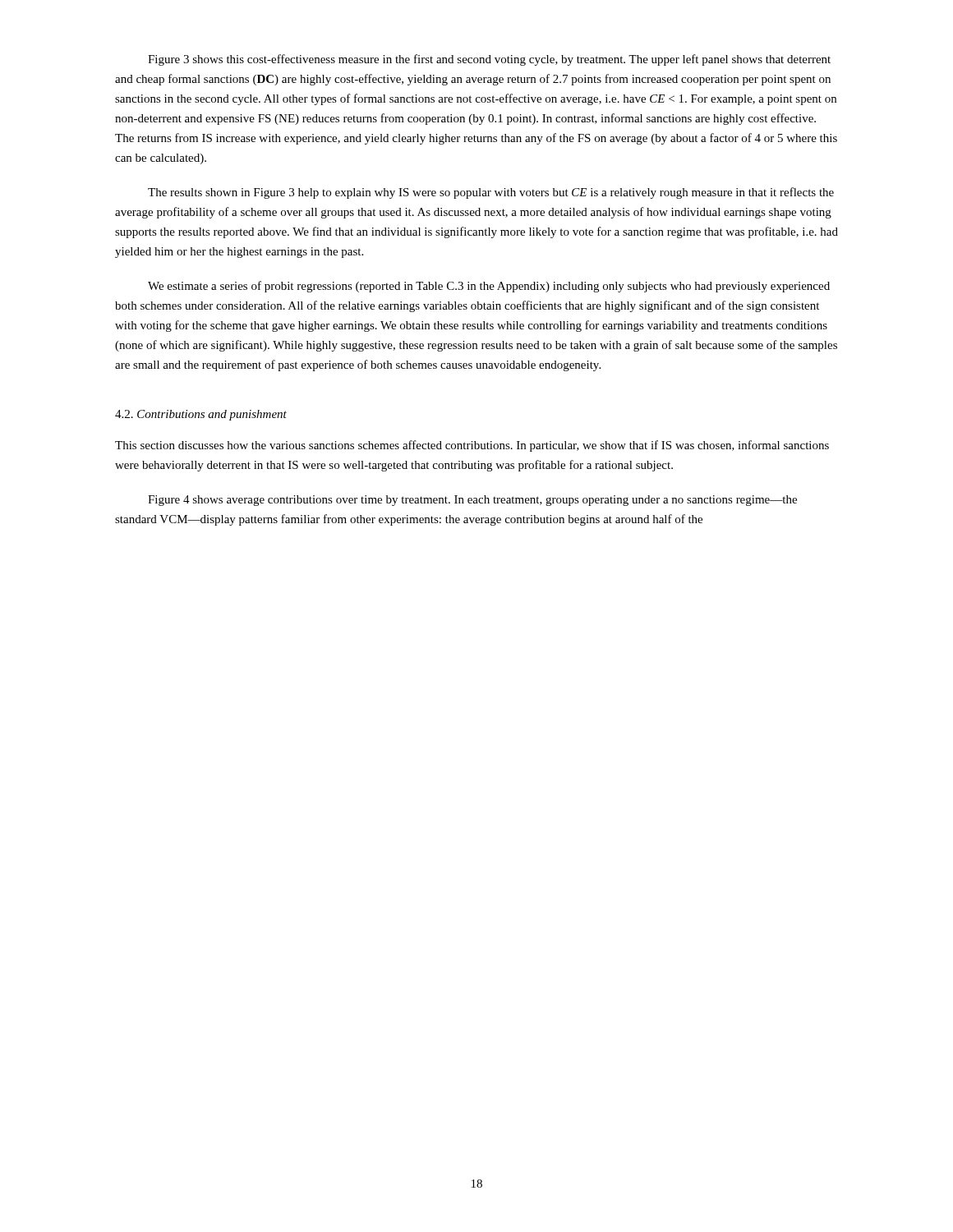Locate the text starting "This section discusses how the"
This screenshot has height=1232, width=953.
point(476,455)
